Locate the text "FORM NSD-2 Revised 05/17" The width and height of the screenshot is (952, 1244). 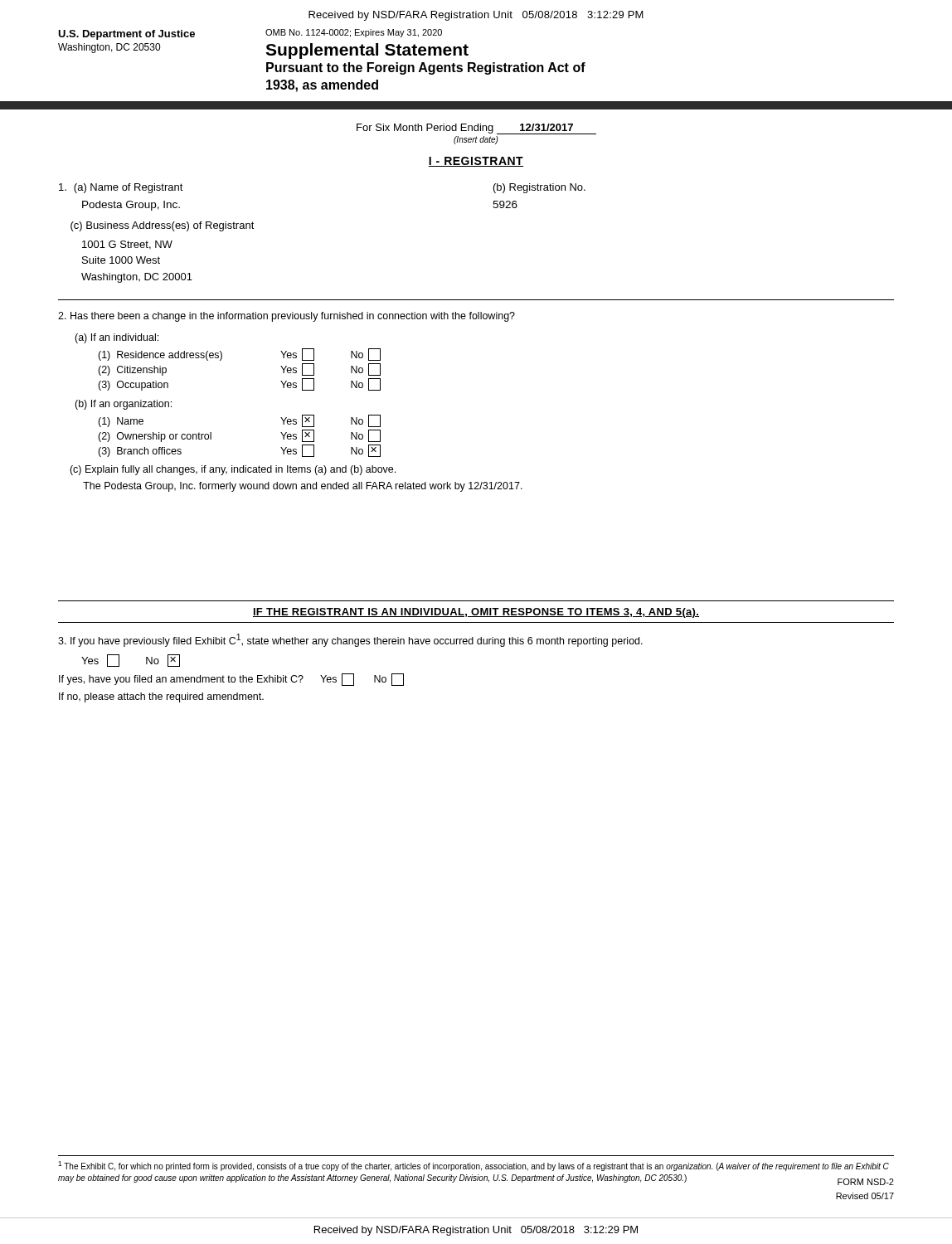pos(865,1189)
